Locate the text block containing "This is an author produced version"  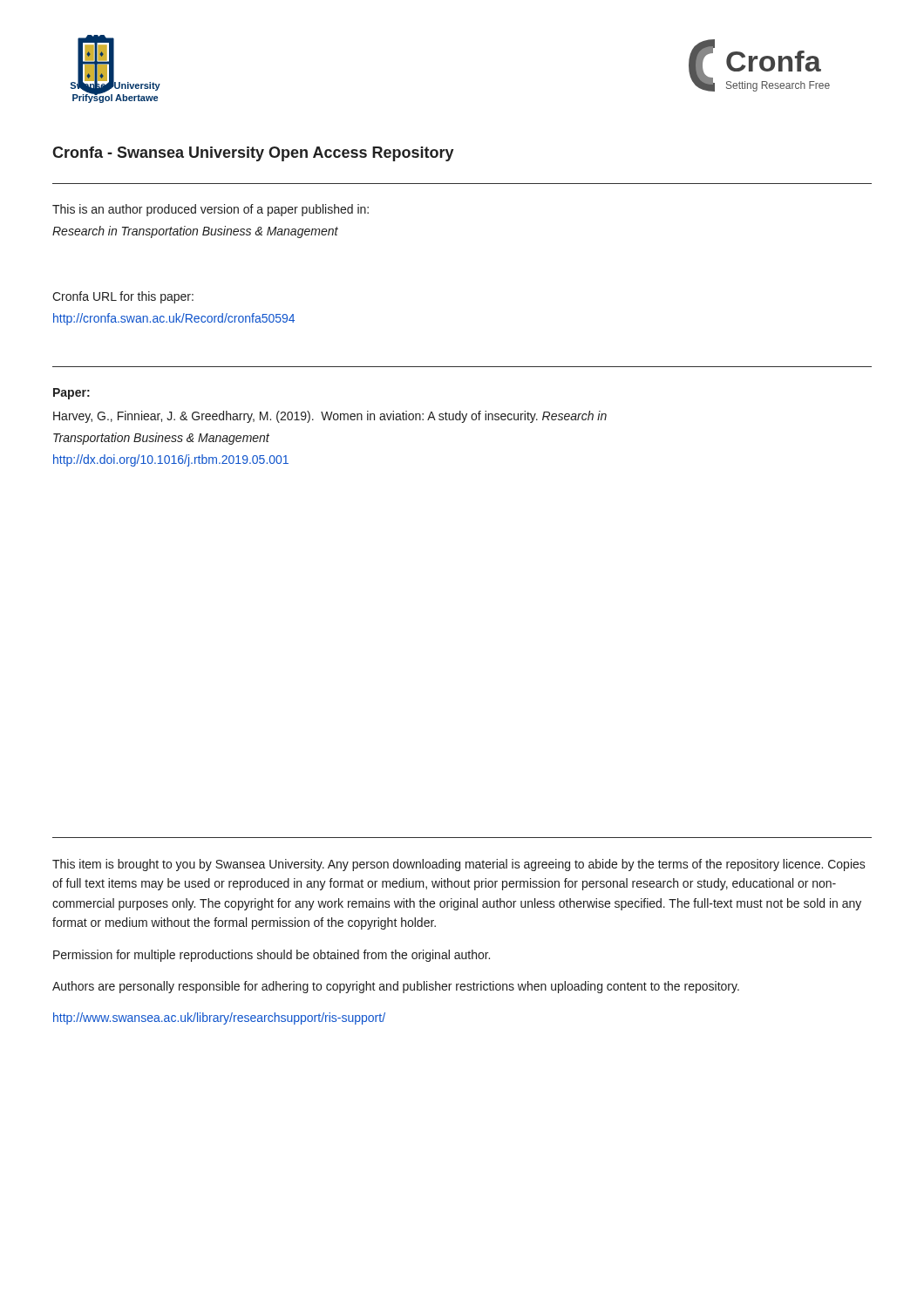(x=211, y=210)
